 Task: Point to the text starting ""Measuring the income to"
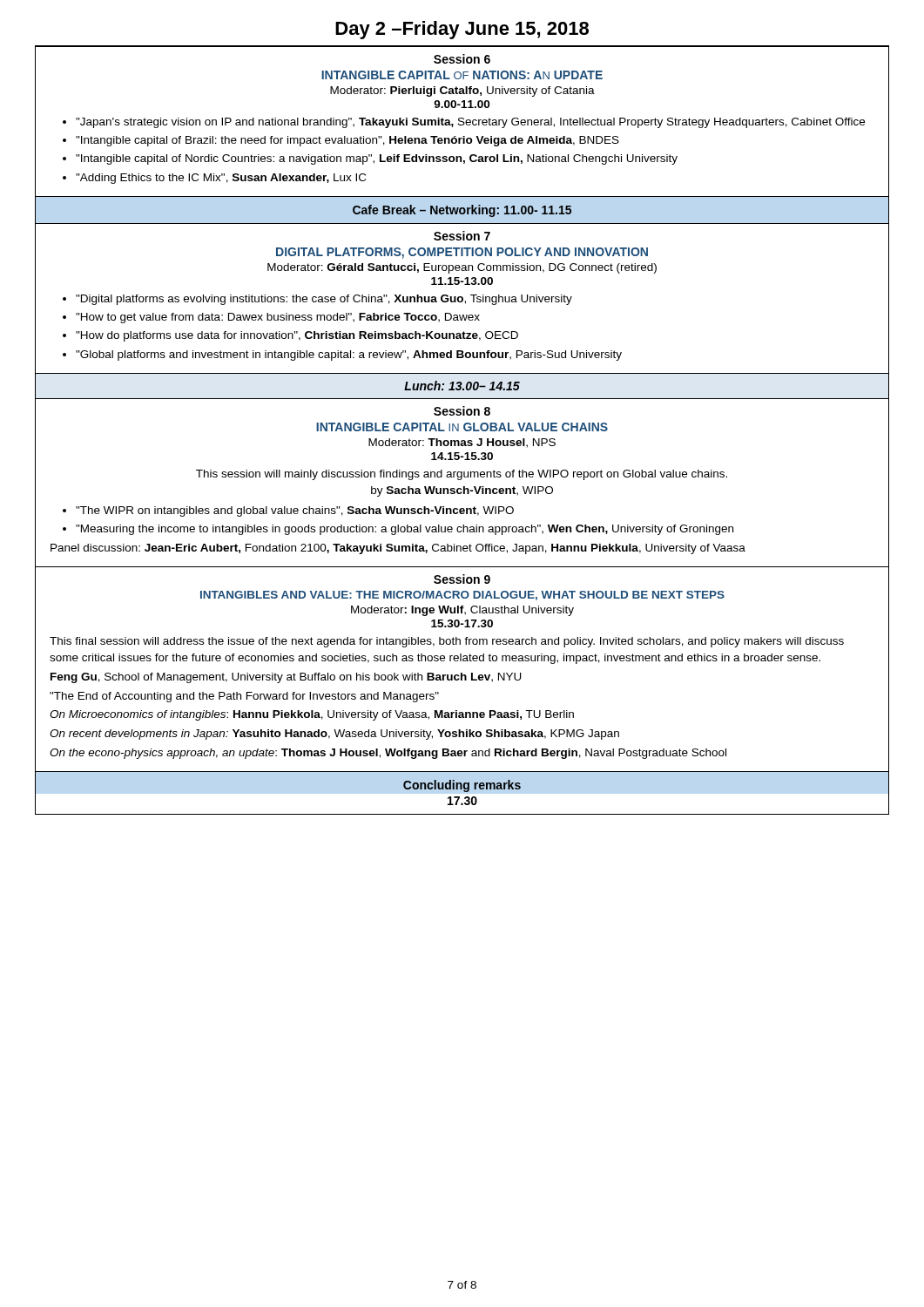(x=405, y=528)
